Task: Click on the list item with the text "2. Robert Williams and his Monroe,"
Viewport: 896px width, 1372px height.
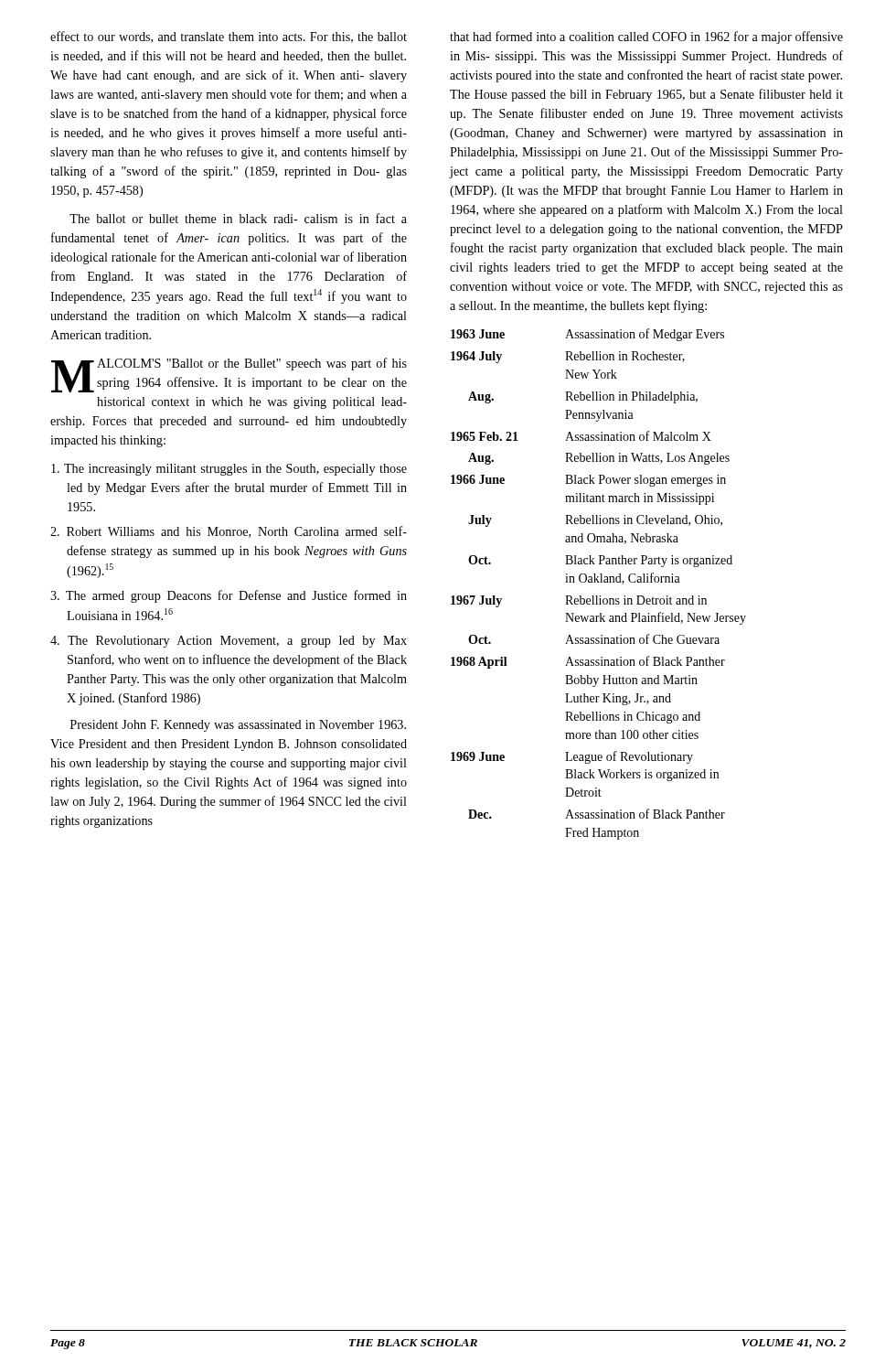Action: [229, 551]
